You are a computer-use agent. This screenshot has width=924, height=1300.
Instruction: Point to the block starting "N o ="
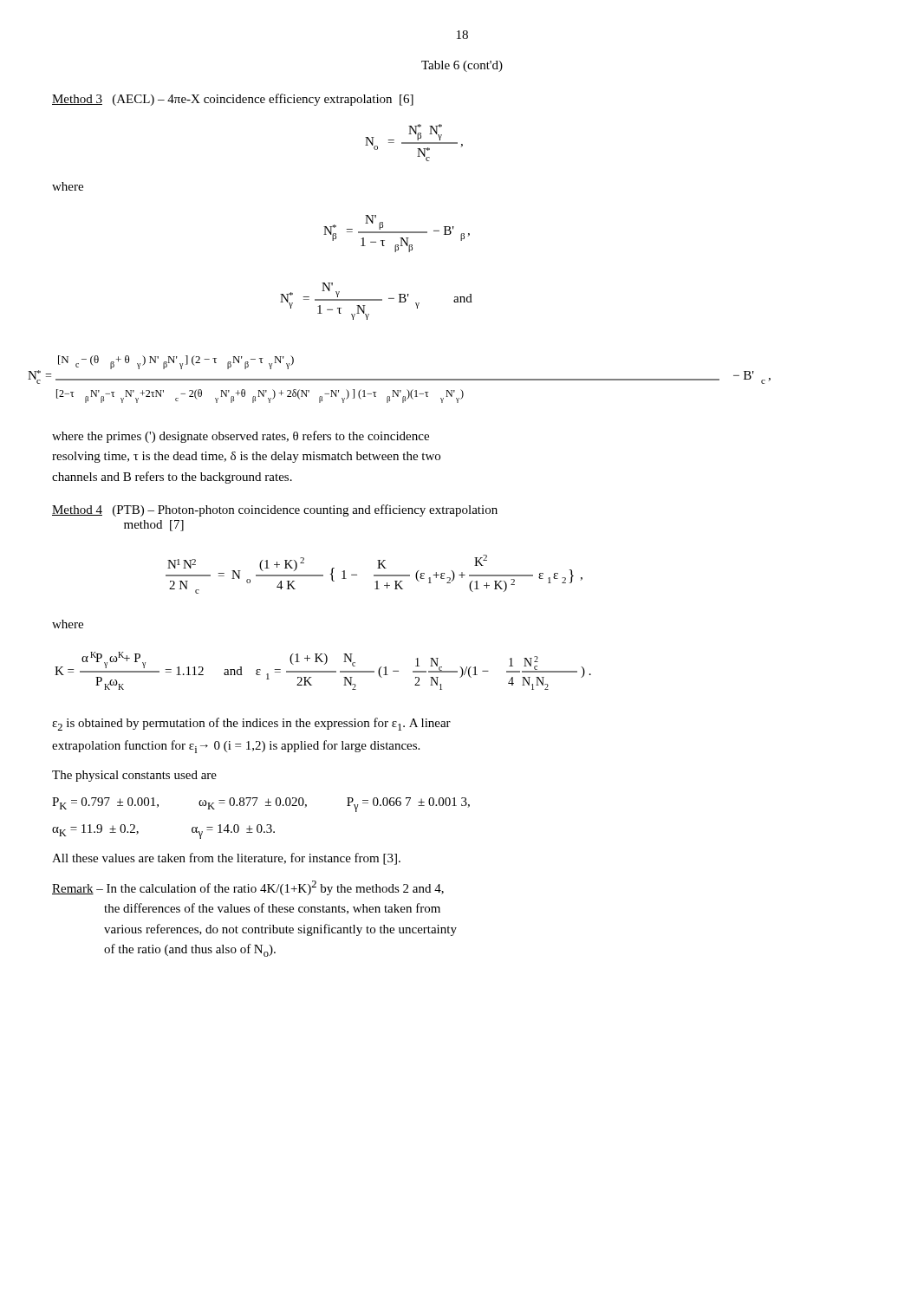(462, 141)
